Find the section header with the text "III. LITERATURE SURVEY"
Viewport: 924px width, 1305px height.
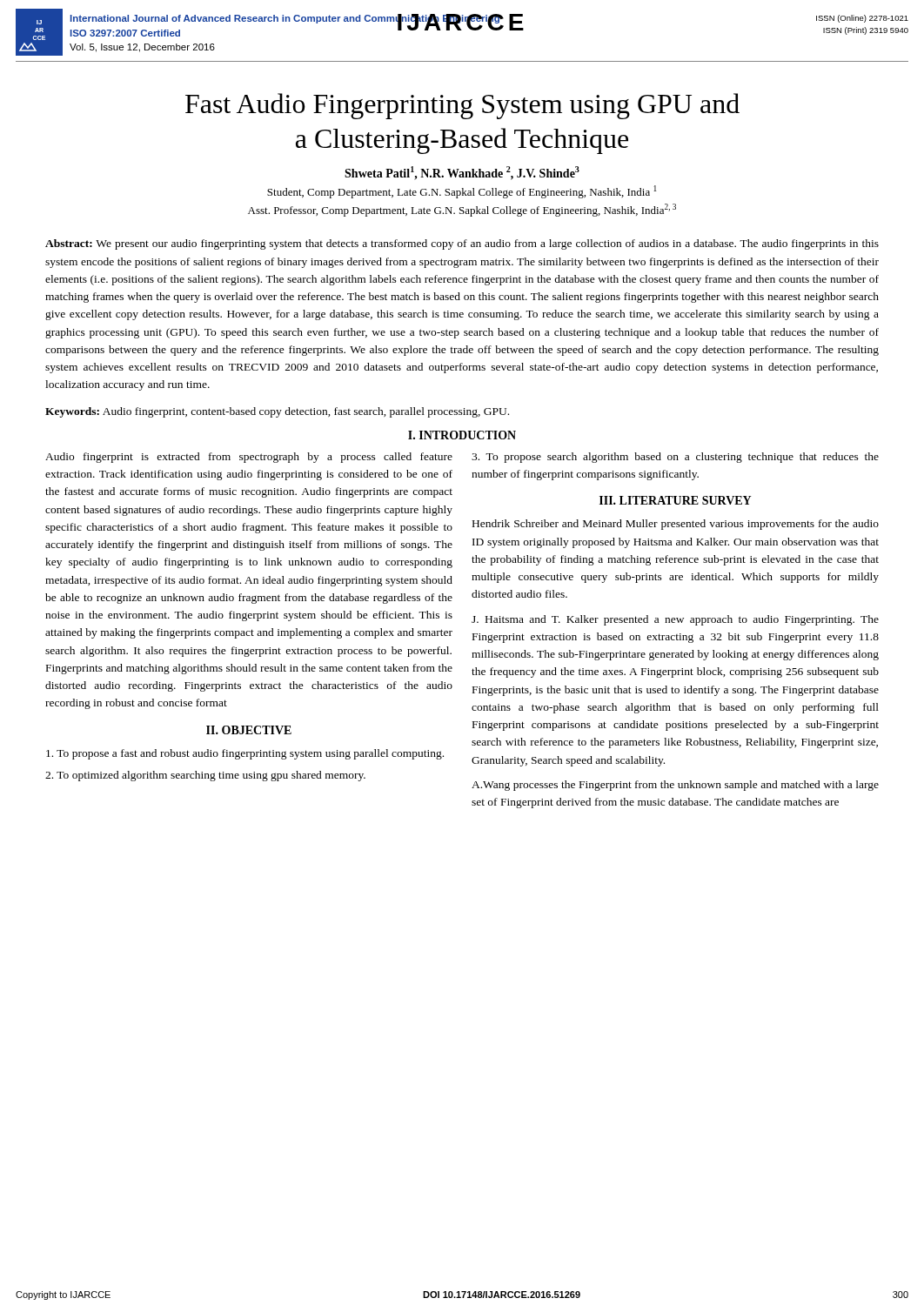675,501
